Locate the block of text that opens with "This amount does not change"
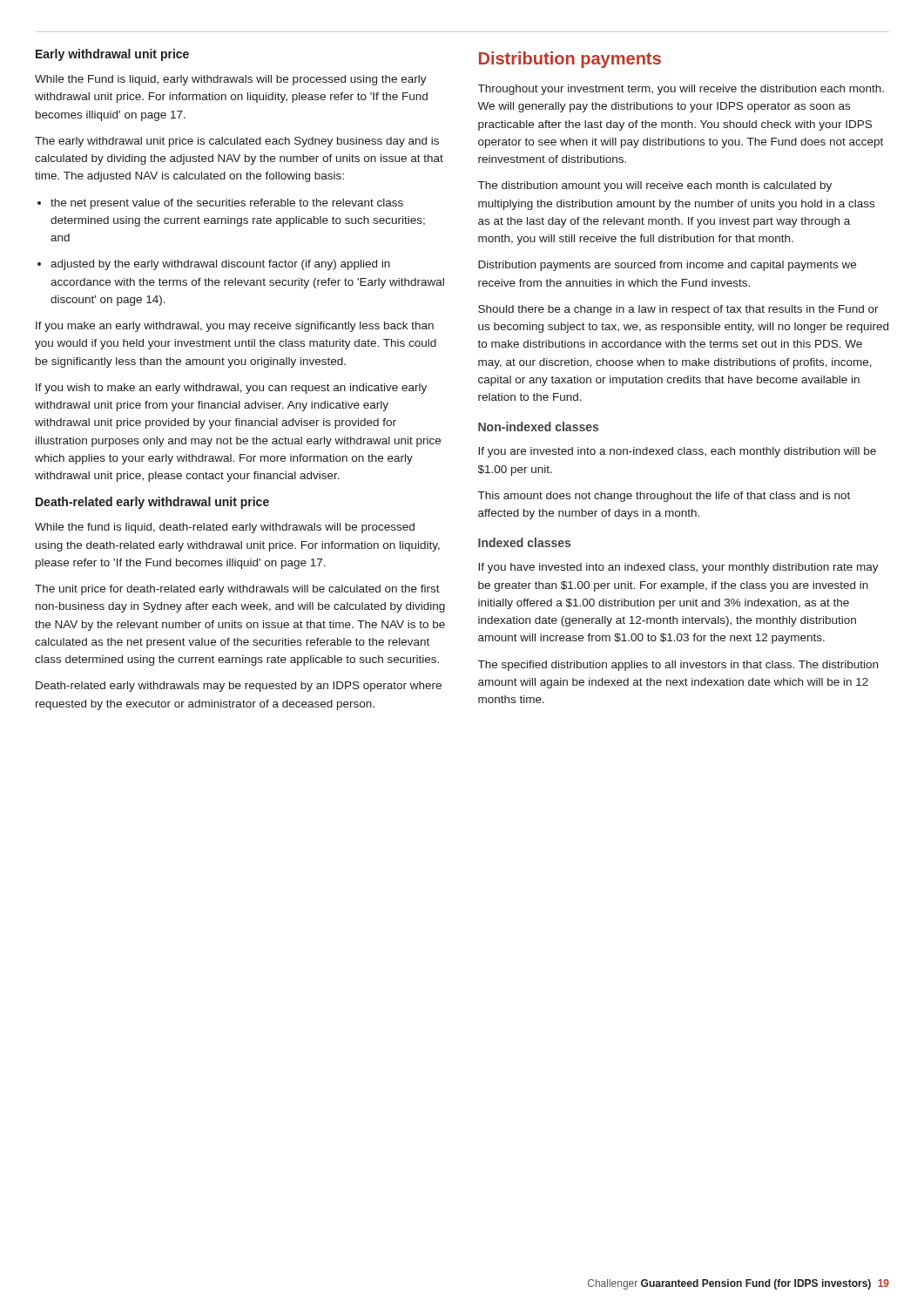The image size is (924, 1307). click(683, 505)
